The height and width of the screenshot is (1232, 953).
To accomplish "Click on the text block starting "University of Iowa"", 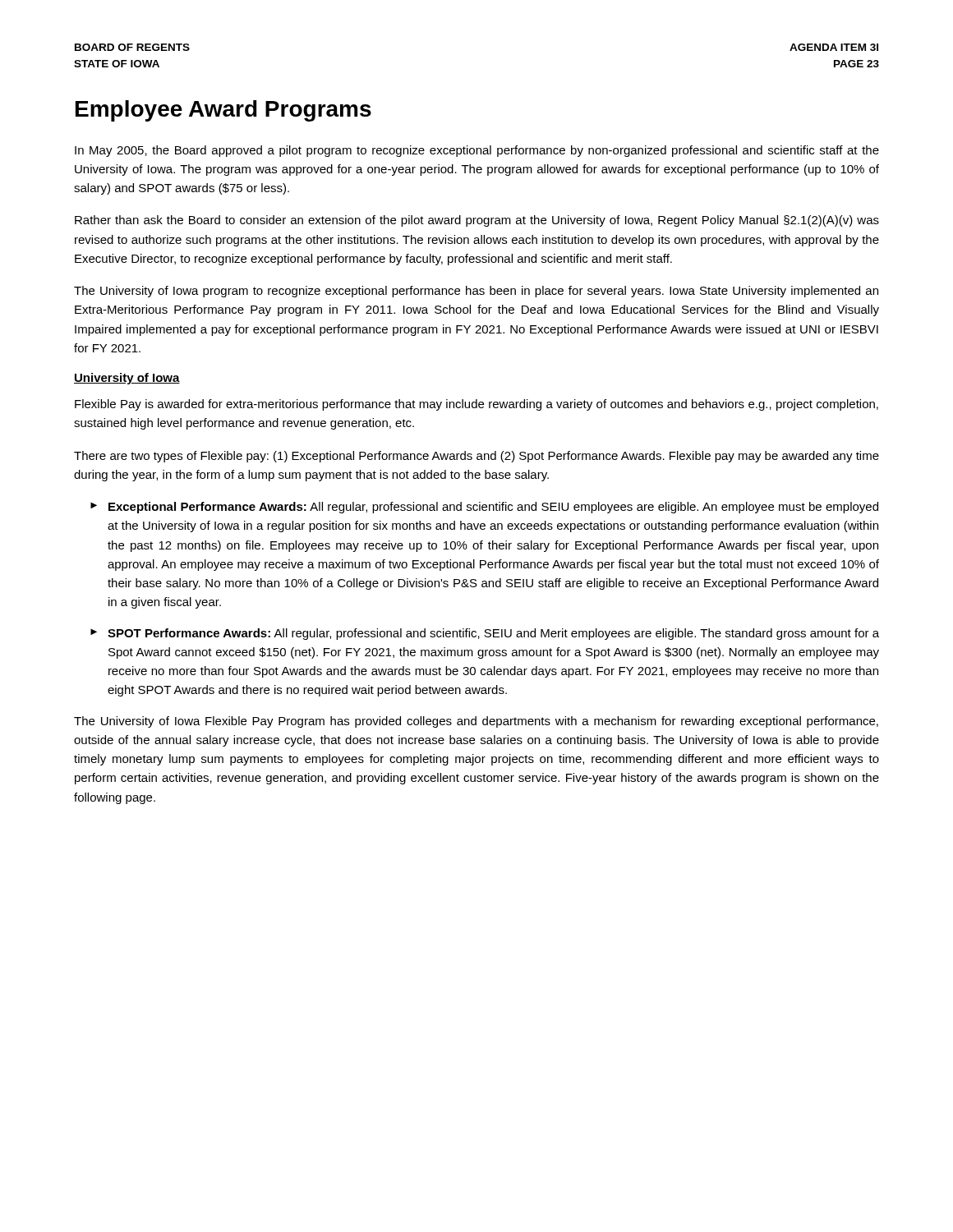I will pyautogui.click(x=127, y=377).
